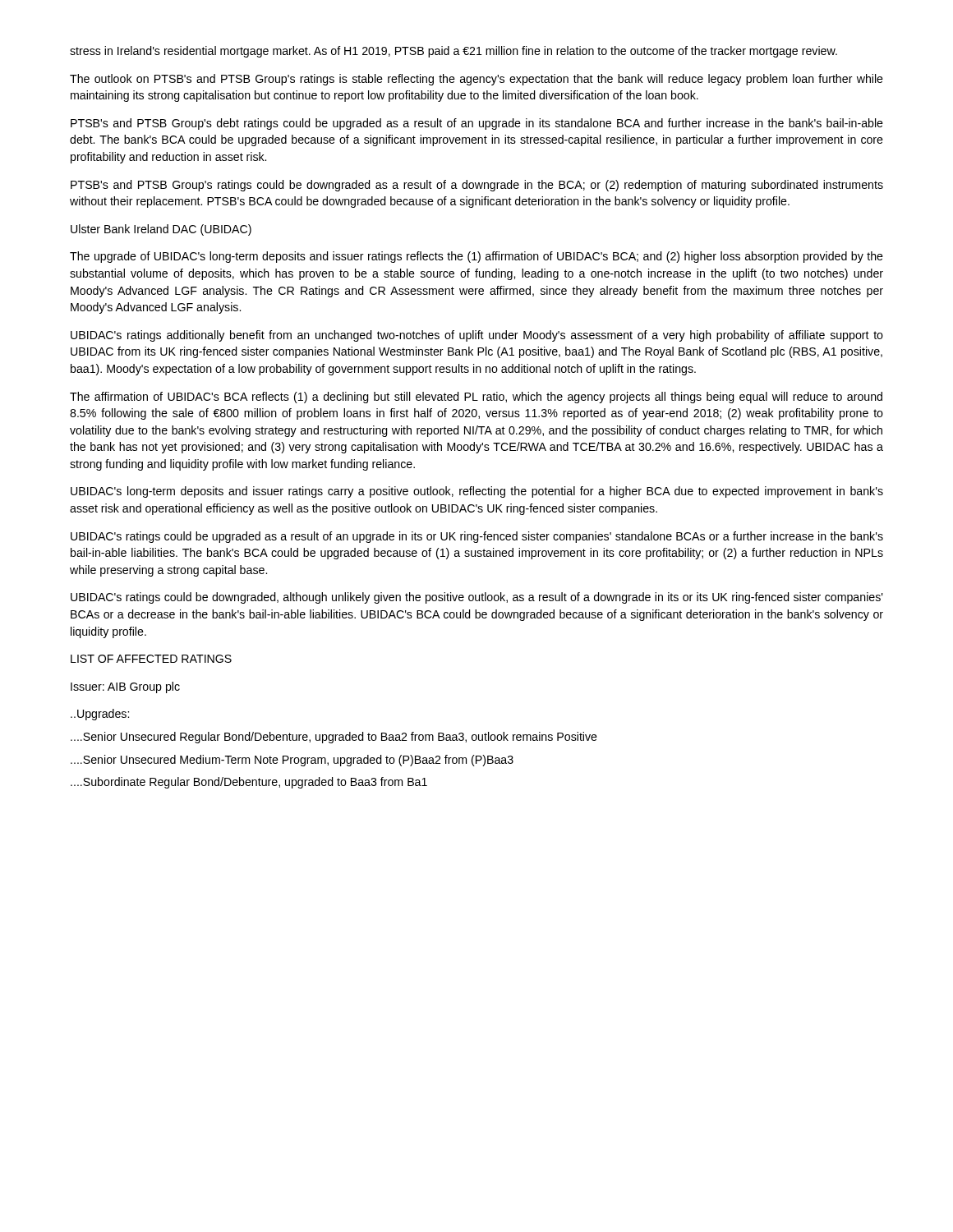The width and height of the screenshot is (953, 1232).
Task: Locate the element starting "PTSB's and PTSB Group's ratings could be downgraded"
Action: coord(476,193)
